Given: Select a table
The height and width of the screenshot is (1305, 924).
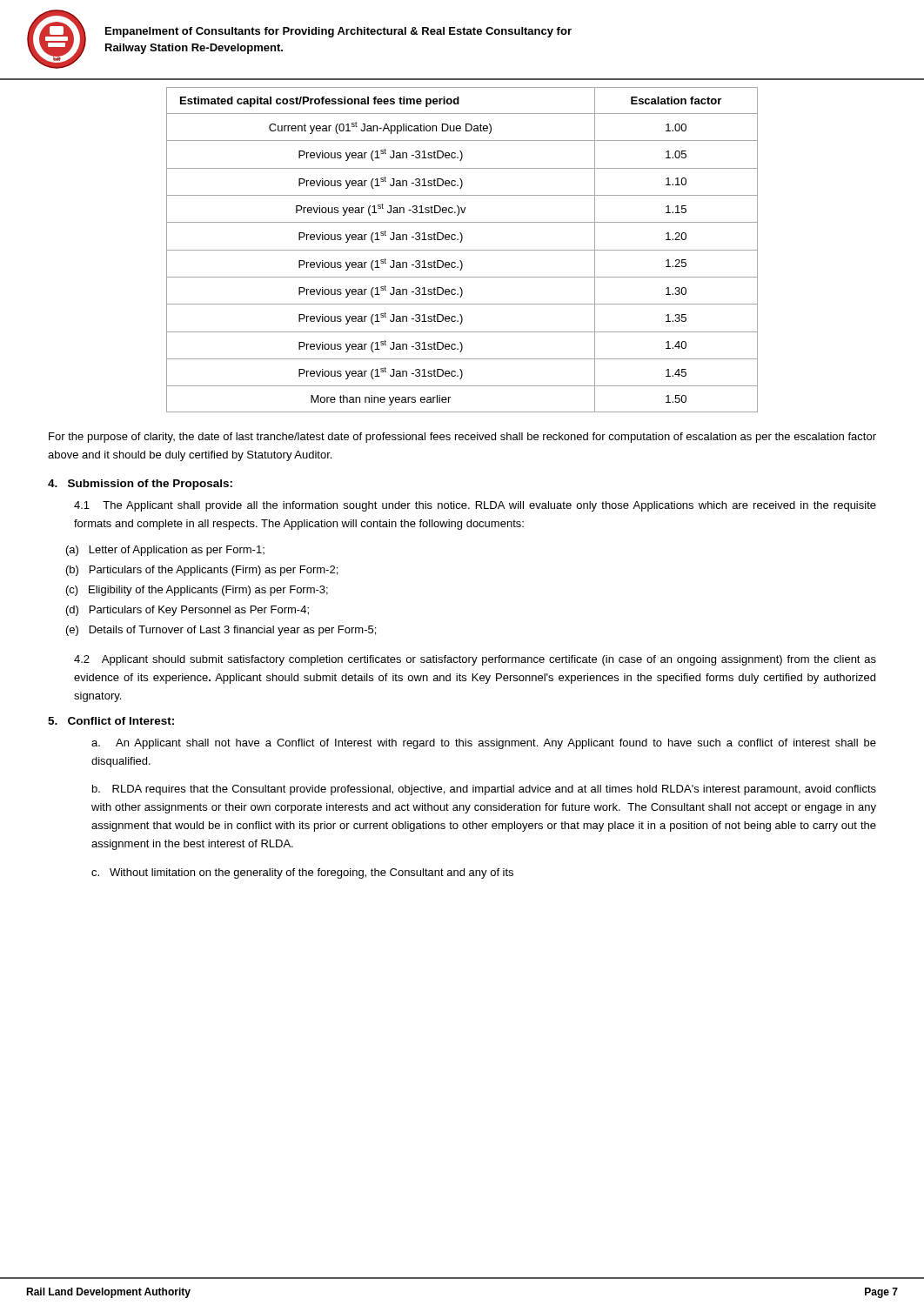Looking at the screenshot, I should click(462, 250).
